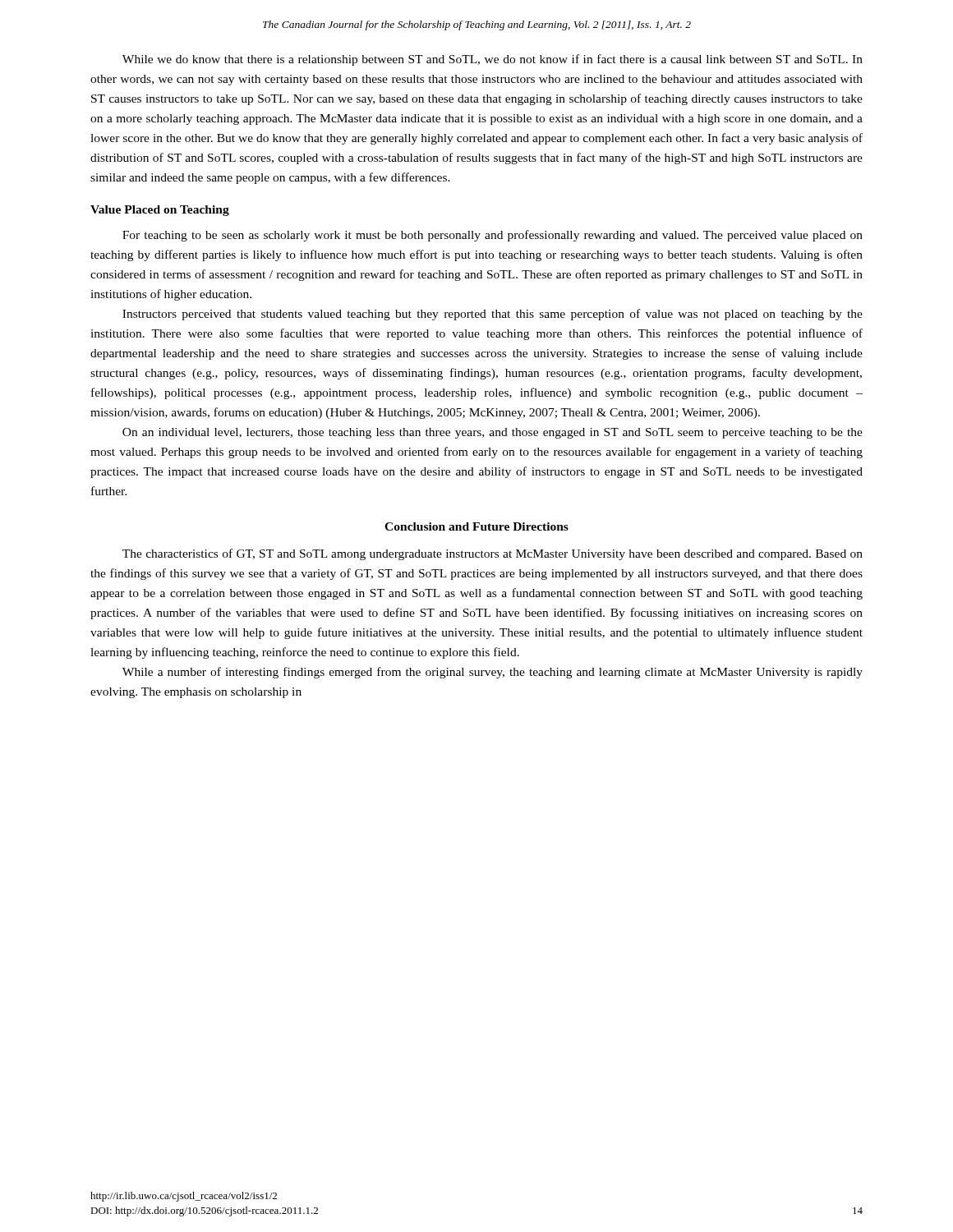Navigate to the passage starting "For teaching to be seen as"
This screenshot has height=1232, width=953.
[x=476, y=265]
